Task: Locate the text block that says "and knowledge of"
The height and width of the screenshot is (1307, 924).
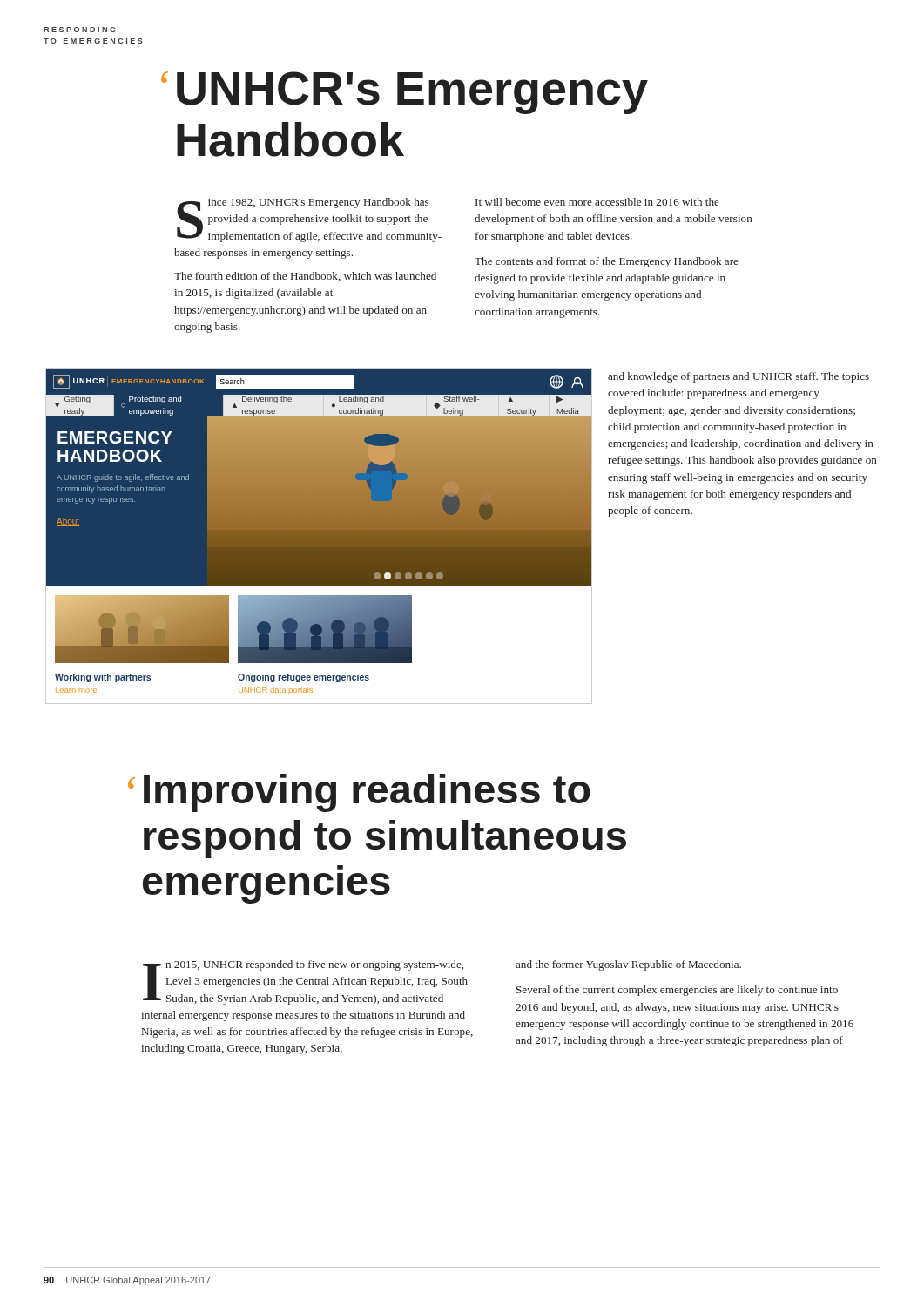Action: point(743,443)
